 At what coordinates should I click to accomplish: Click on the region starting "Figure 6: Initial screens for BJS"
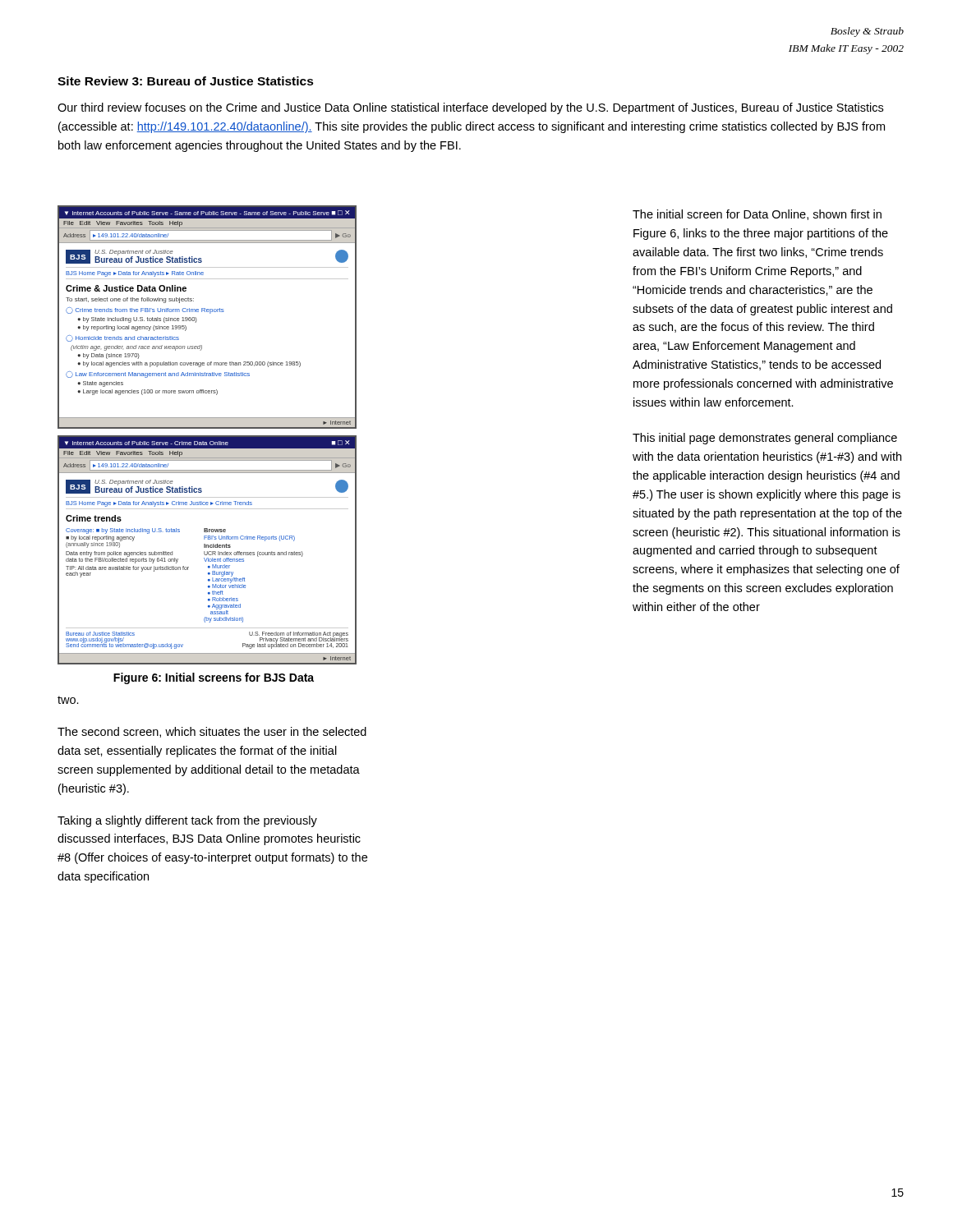[x=214, y=678]
